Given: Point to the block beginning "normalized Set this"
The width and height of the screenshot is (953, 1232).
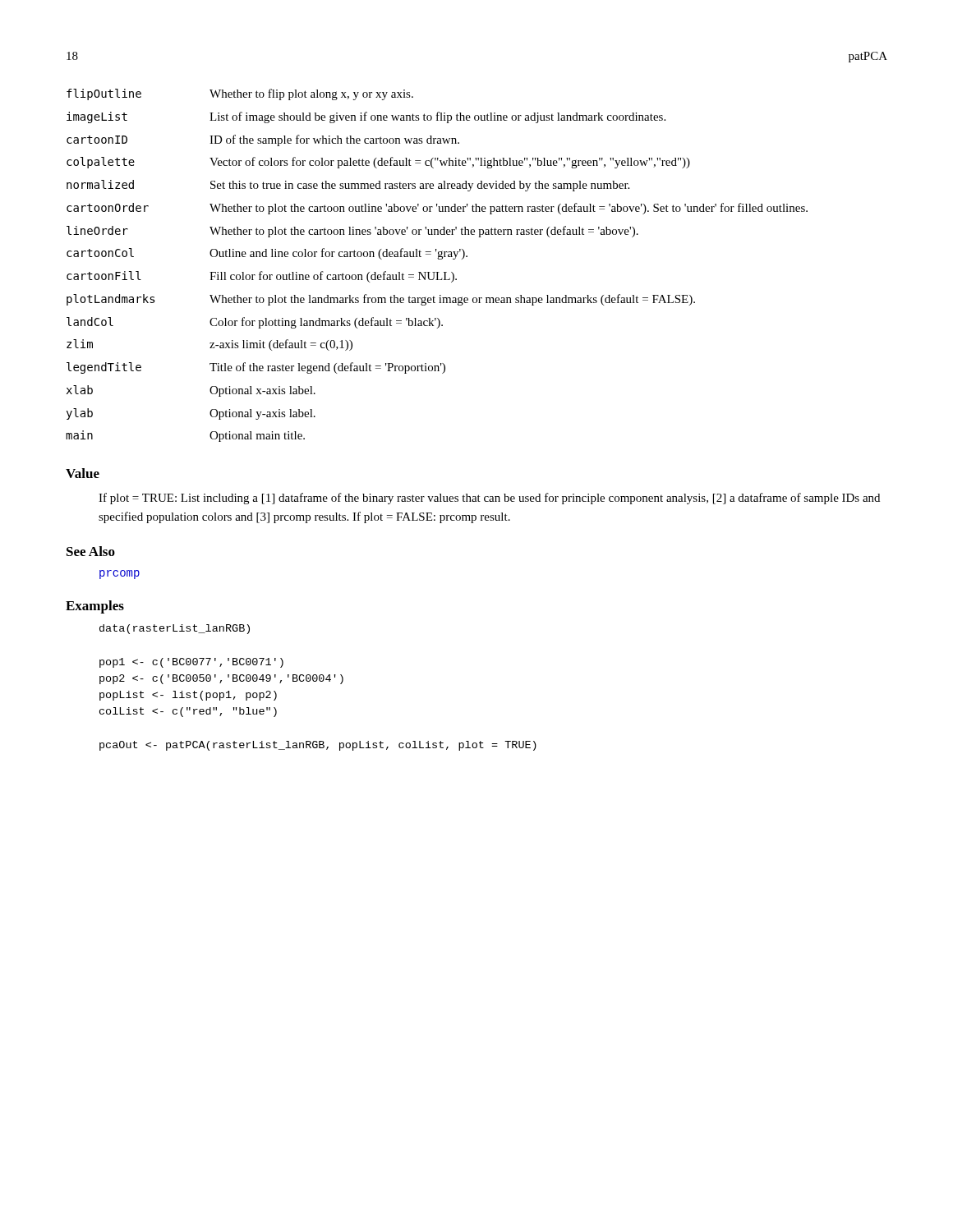Looking at the screenshot, I should 476,185.
